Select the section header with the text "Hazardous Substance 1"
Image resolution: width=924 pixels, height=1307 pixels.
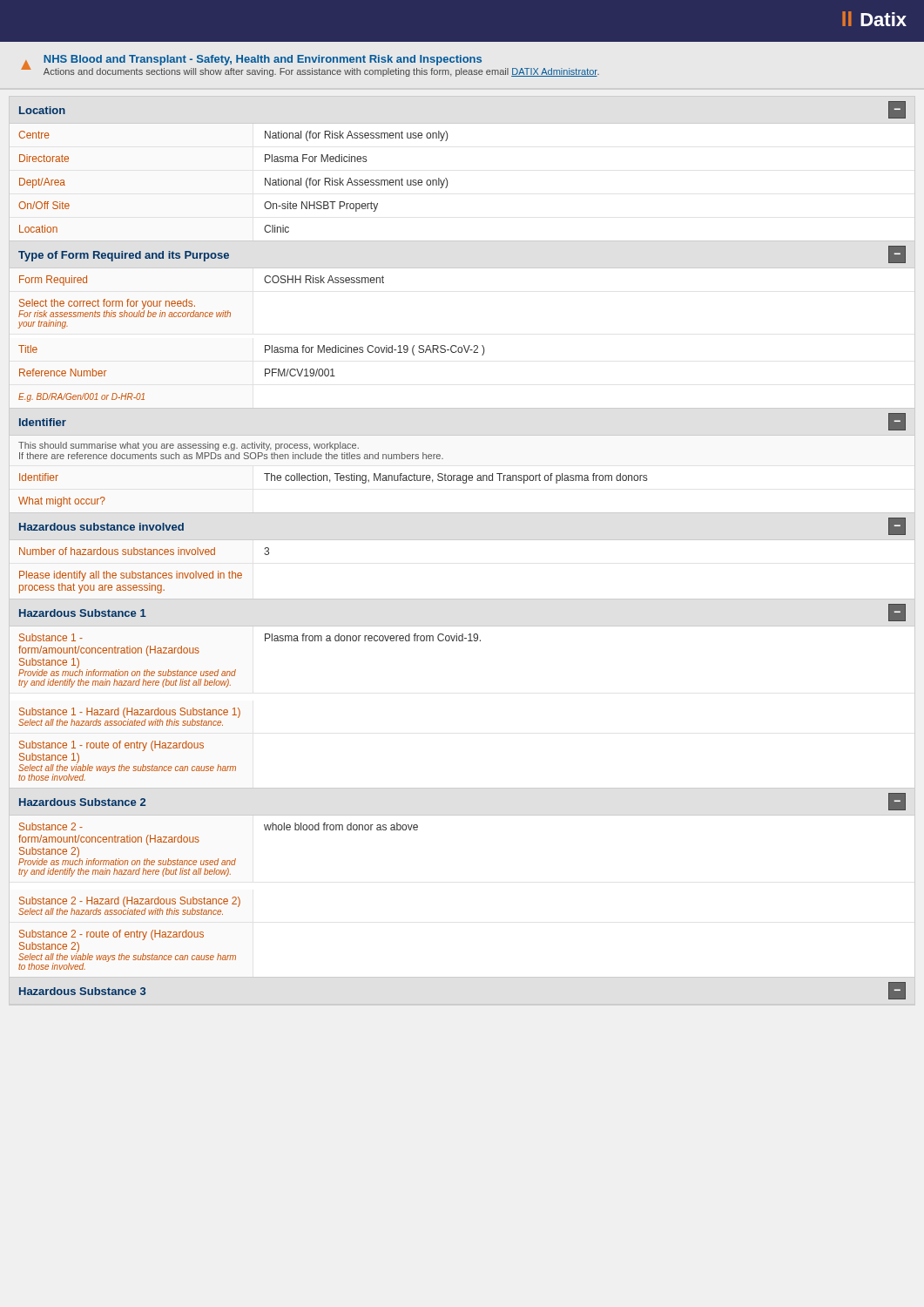(x=82, y=612)
